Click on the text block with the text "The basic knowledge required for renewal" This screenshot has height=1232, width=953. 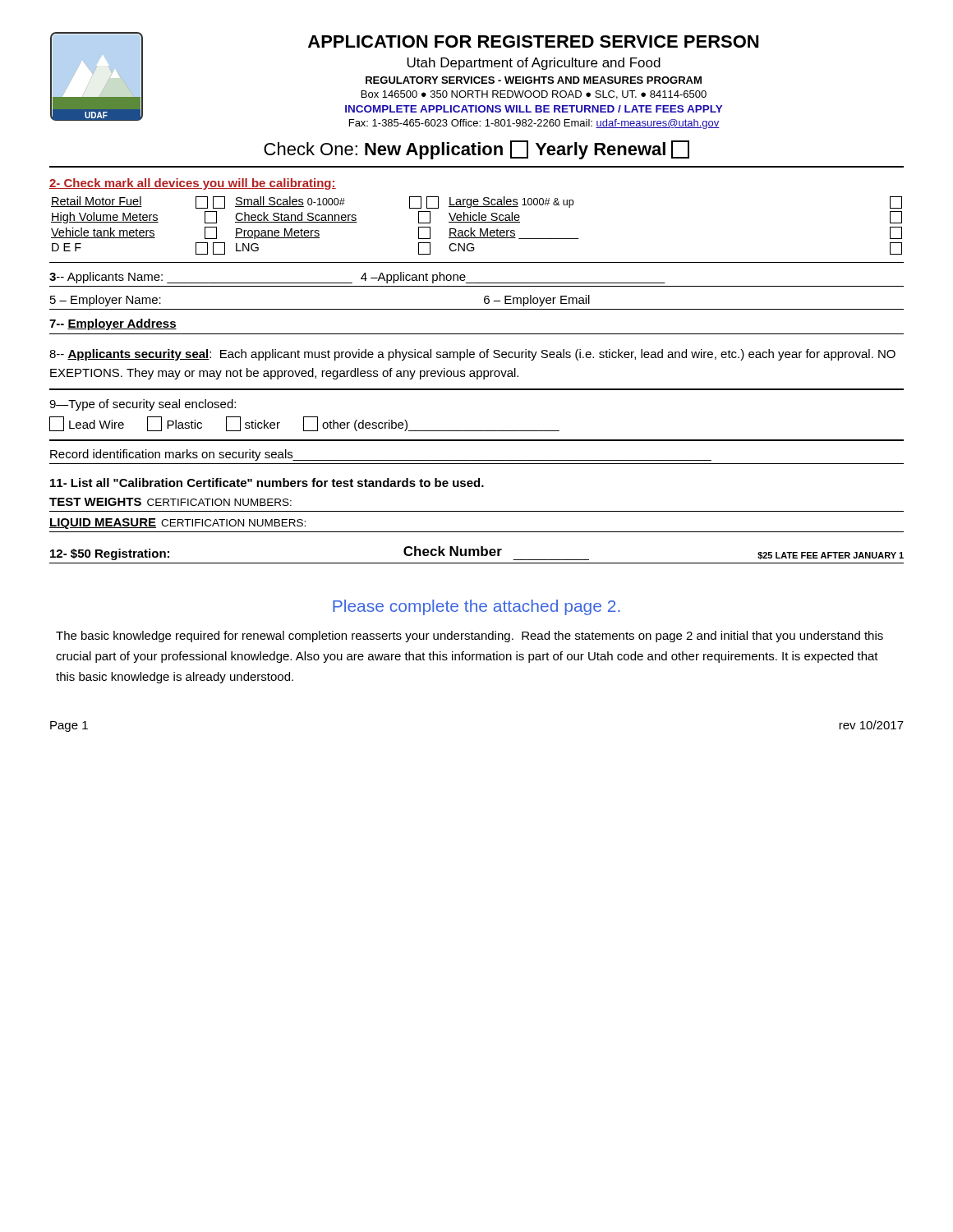pyautogui.click(x=470, y=656)
